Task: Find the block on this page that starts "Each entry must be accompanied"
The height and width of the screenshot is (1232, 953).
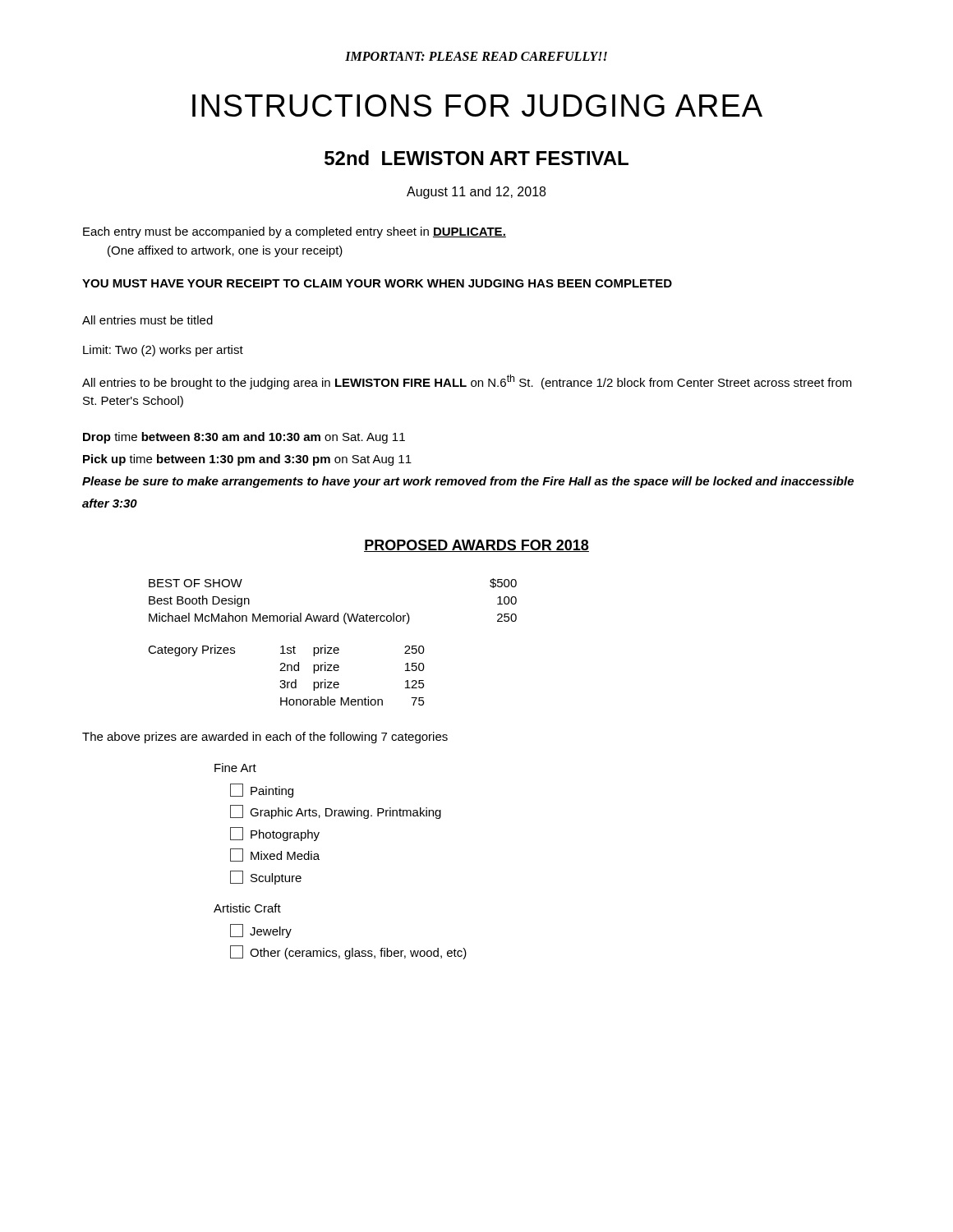Action: 294,240
